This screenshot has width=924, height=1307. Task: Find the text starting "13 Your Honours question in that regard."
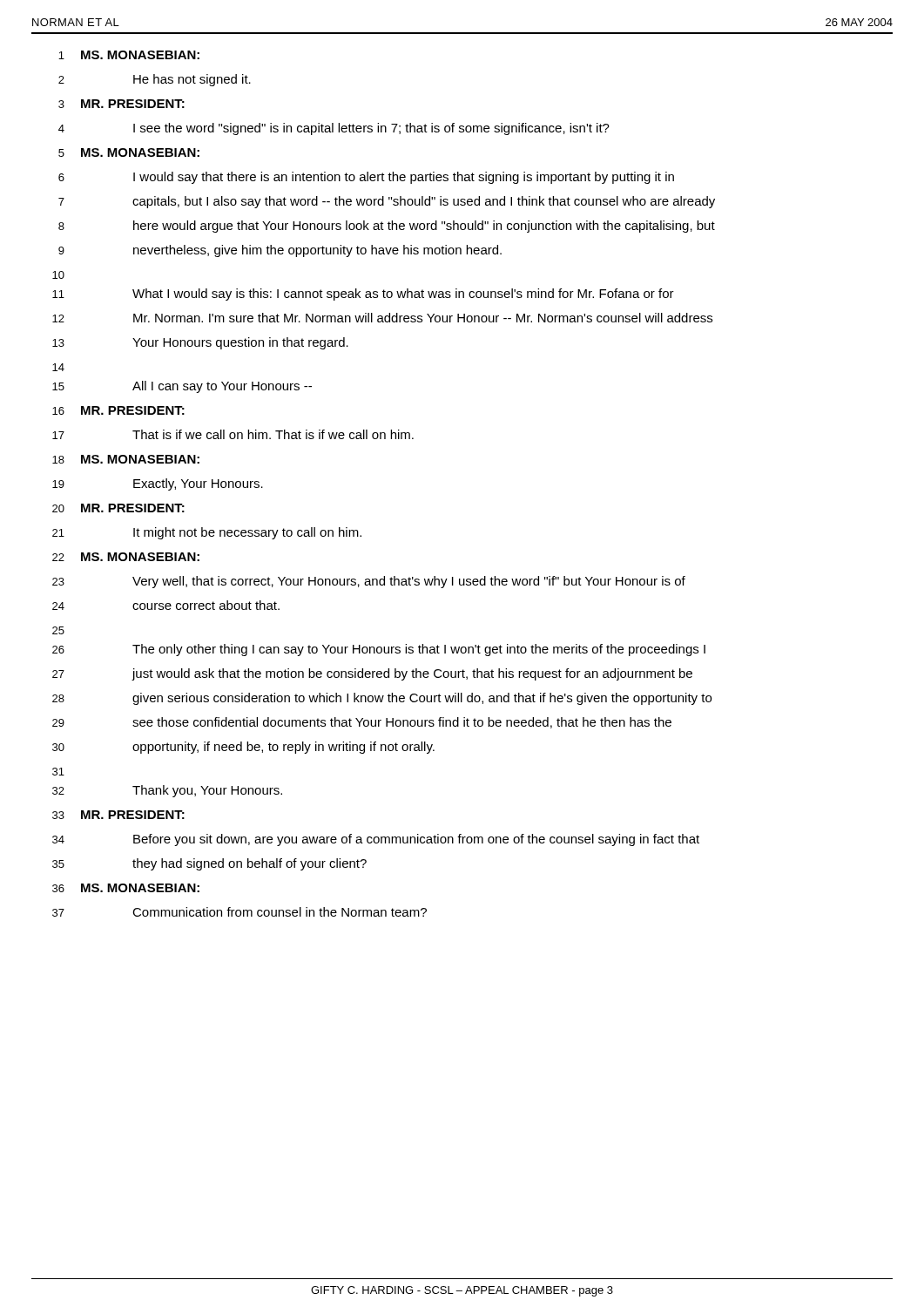click(x=200, y=343)
